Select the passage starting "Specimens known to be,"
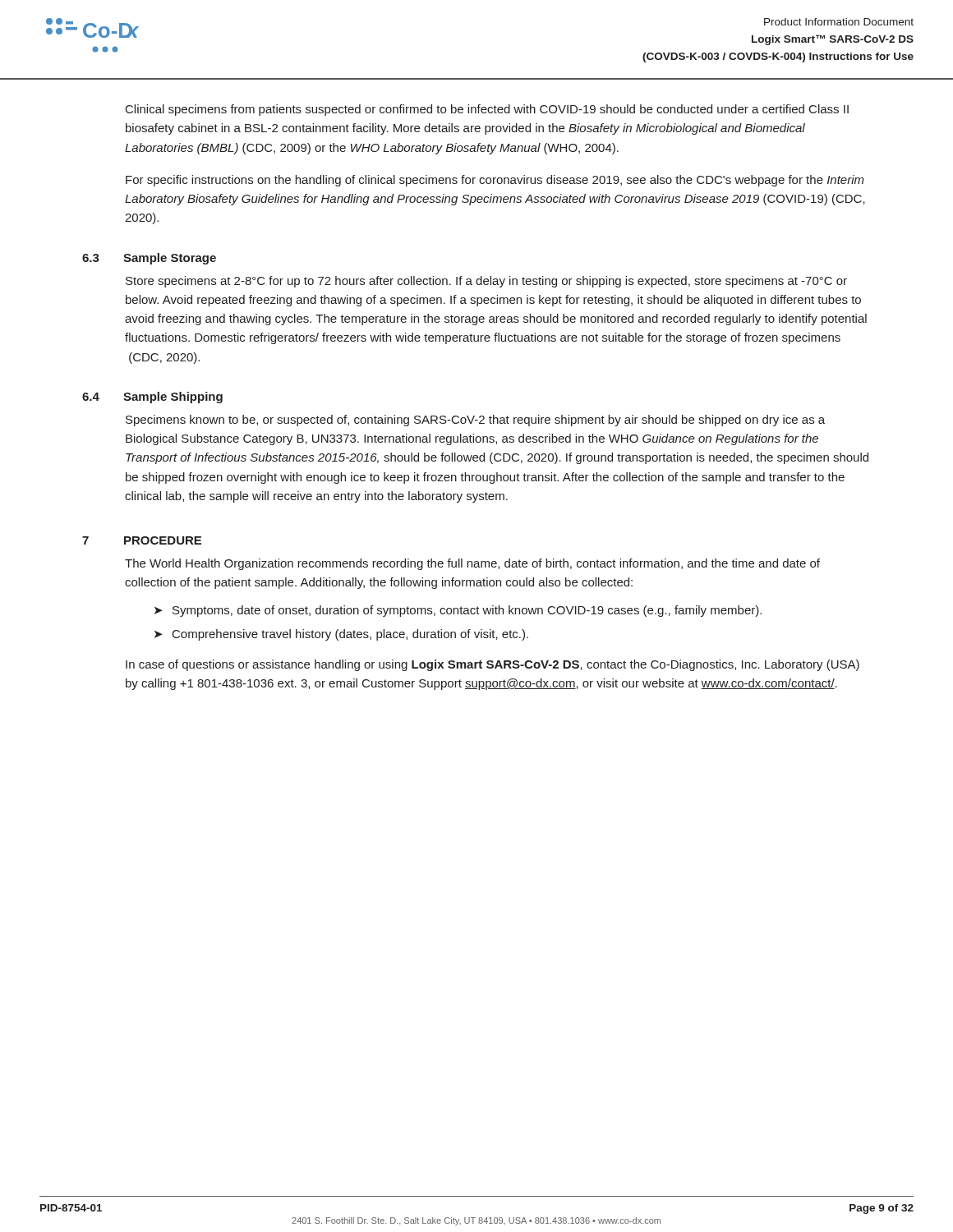The height and width of the screenshot is (1232, 953). tap(497, 457)
